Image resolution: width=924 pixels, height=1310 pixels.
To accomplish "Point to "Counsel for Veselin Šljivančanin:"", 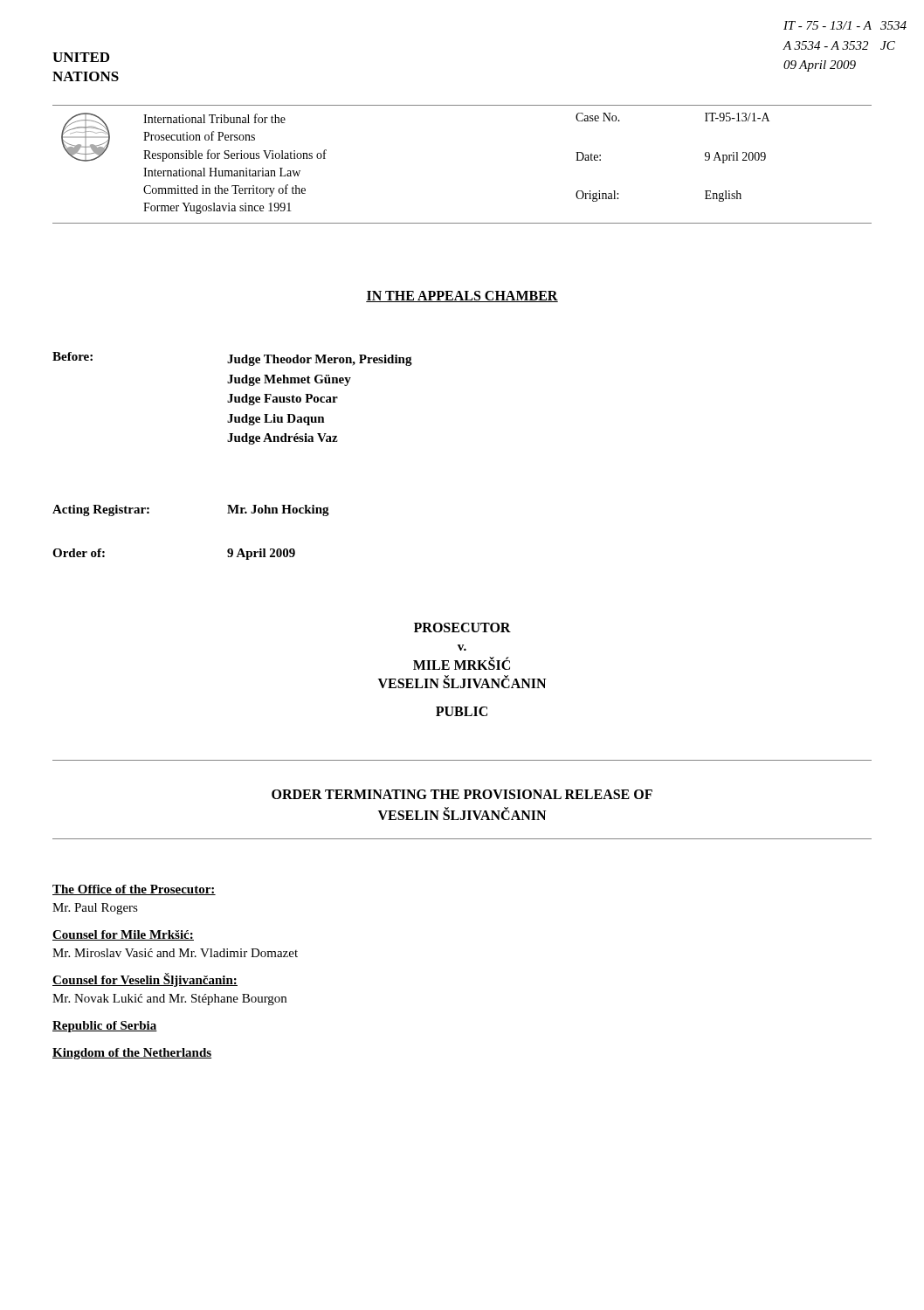I will coord(145,980).
